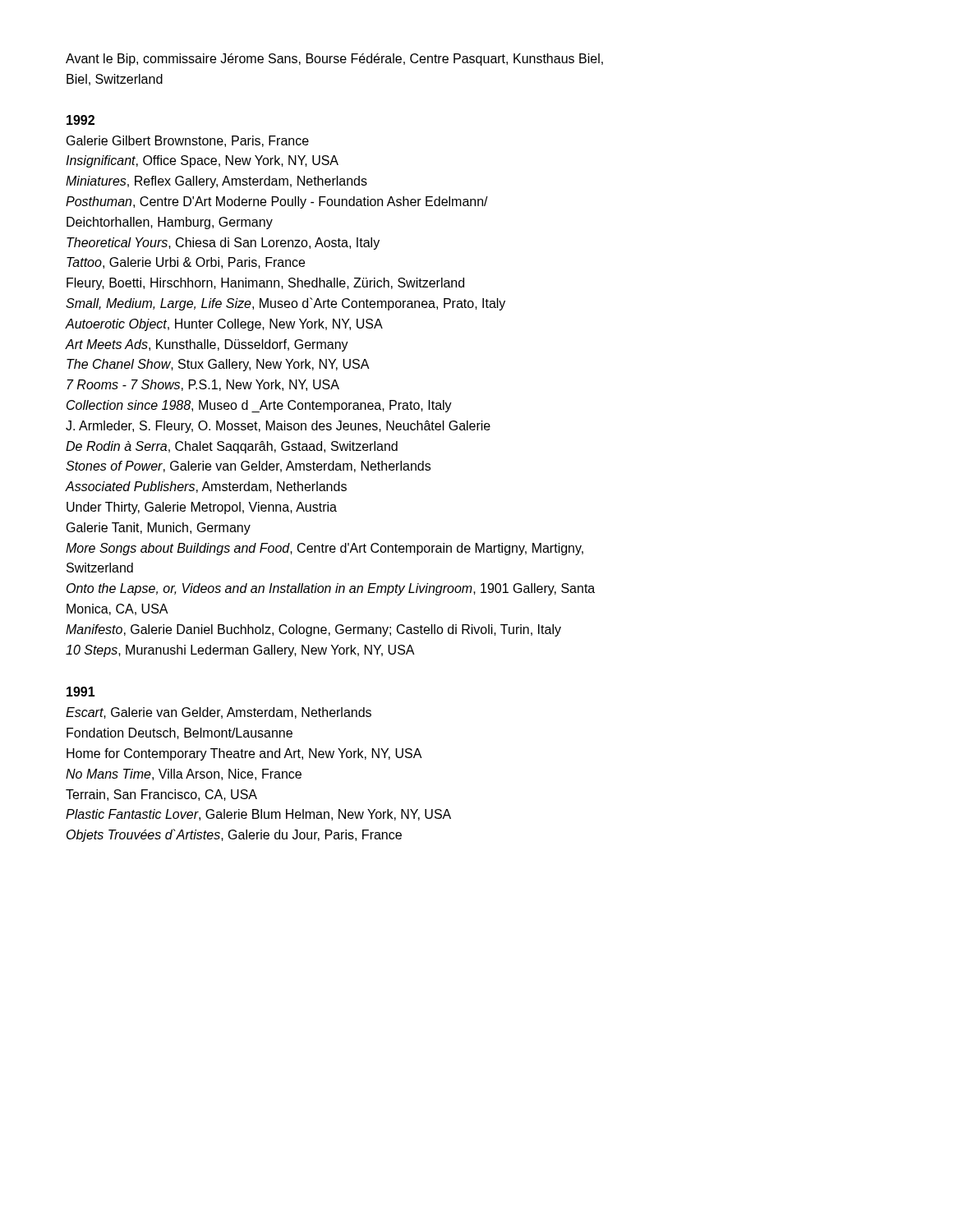
Task: Find the text starting "Avant le Bip, commissaire Jérome"
Action: click(x=335, y=69)
